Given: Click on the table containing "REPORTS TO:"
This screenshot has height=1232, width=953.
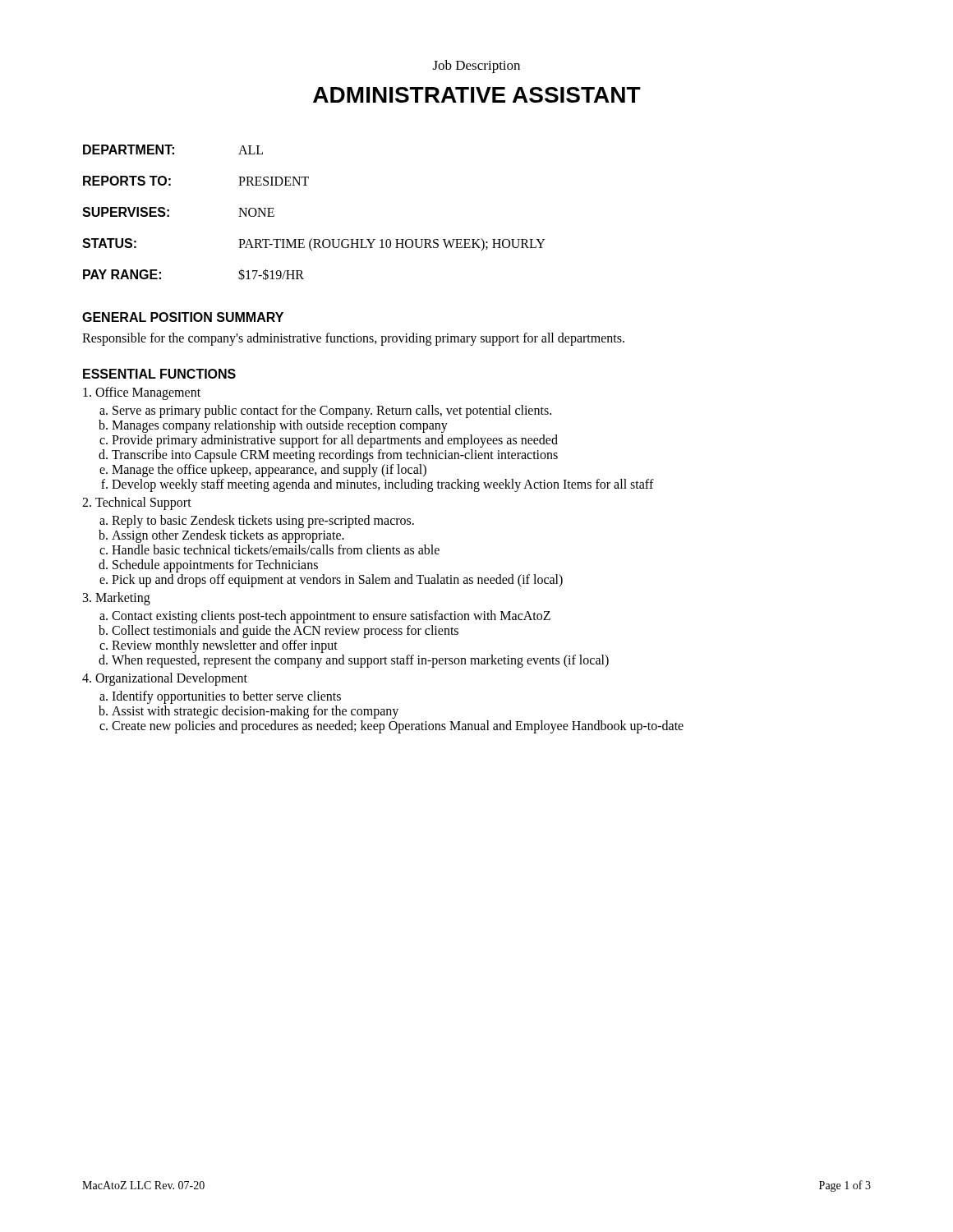Looking at the screenshot, I should [476, 213].
